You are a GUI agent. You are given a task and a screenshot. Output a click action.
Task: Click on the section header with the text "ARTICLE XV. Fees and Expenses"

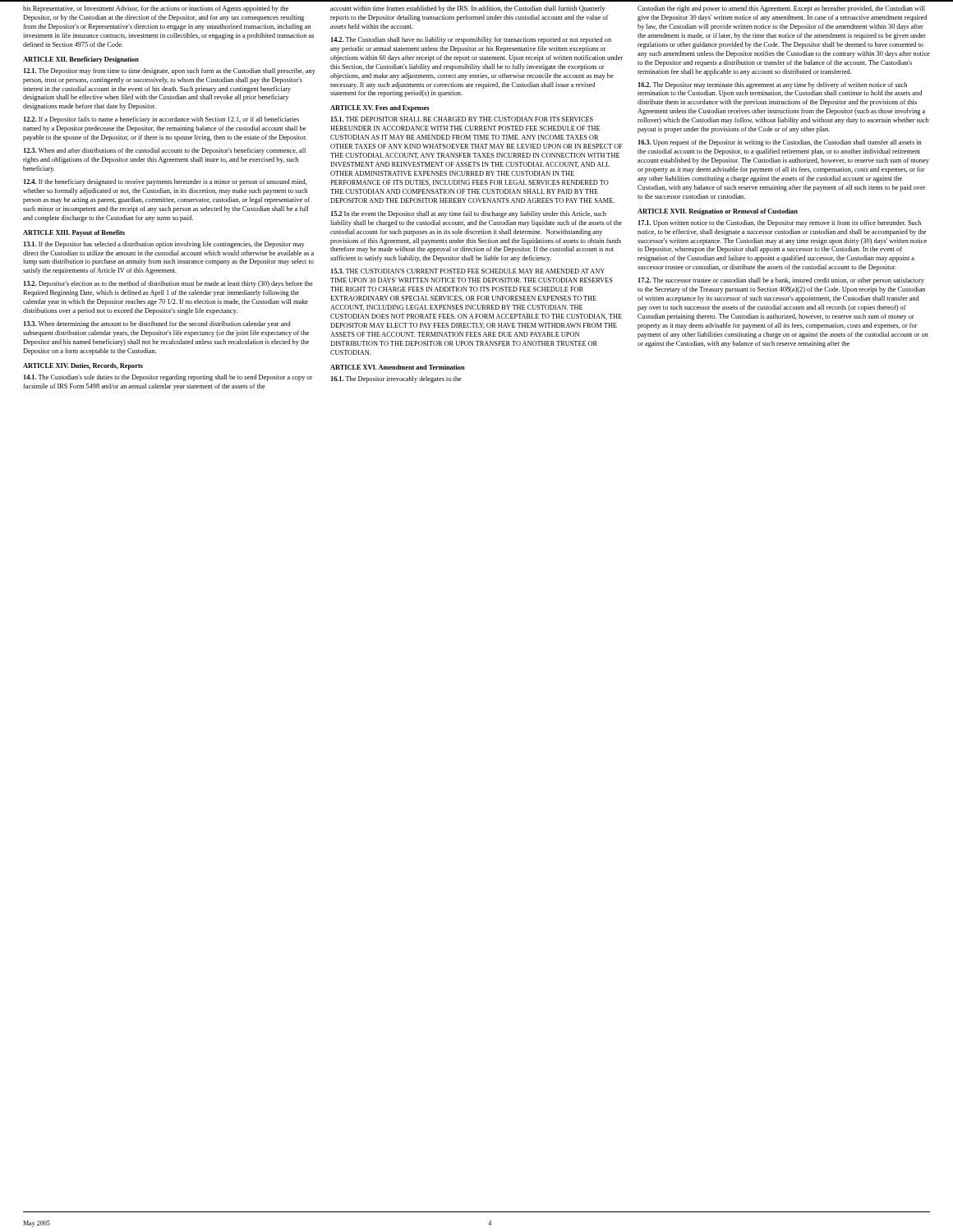(x=380, y=108)
